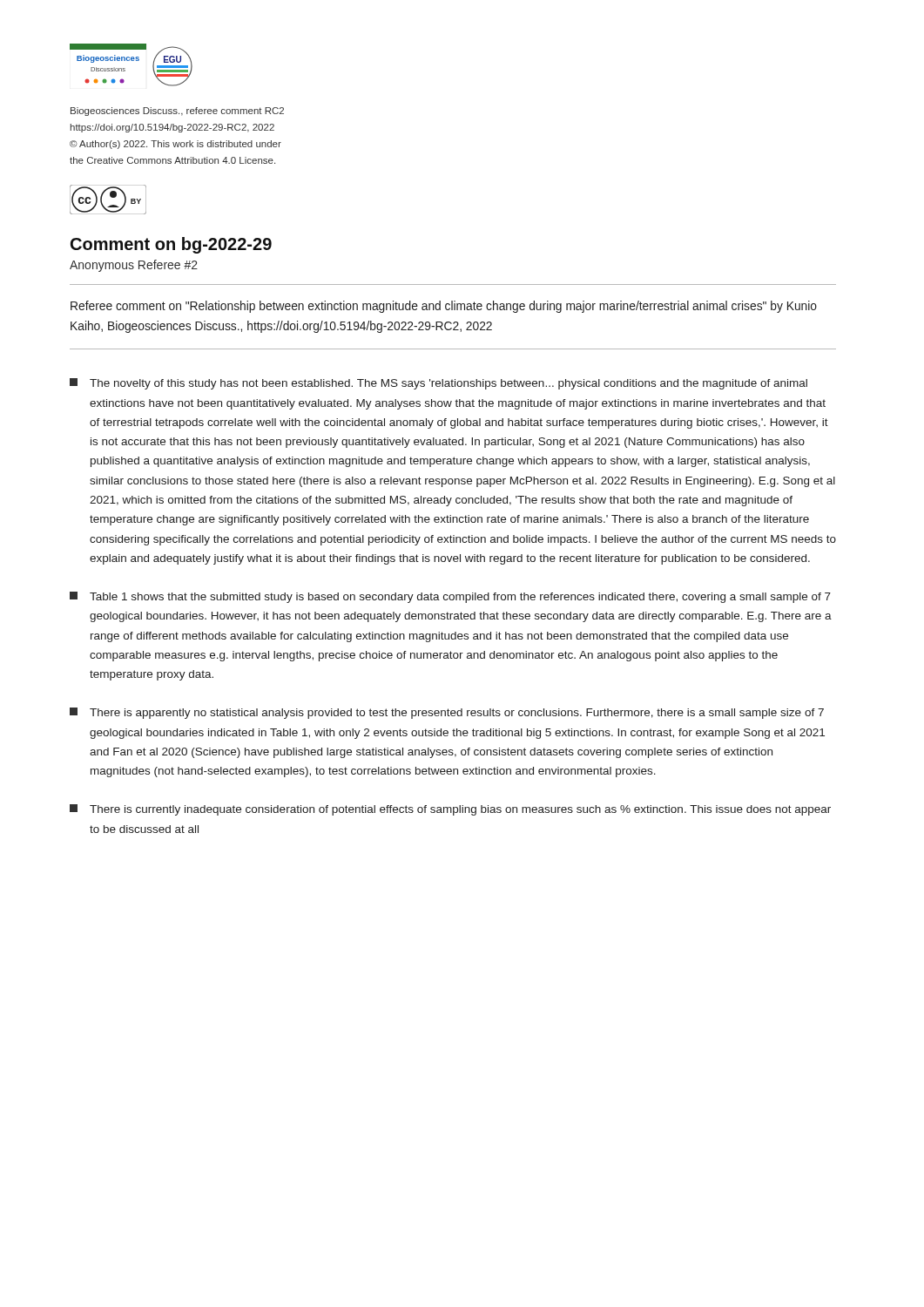Click on the element starting "Table 1 shows that the submitted study"
924x1307 pixels.
pos(453,636)
